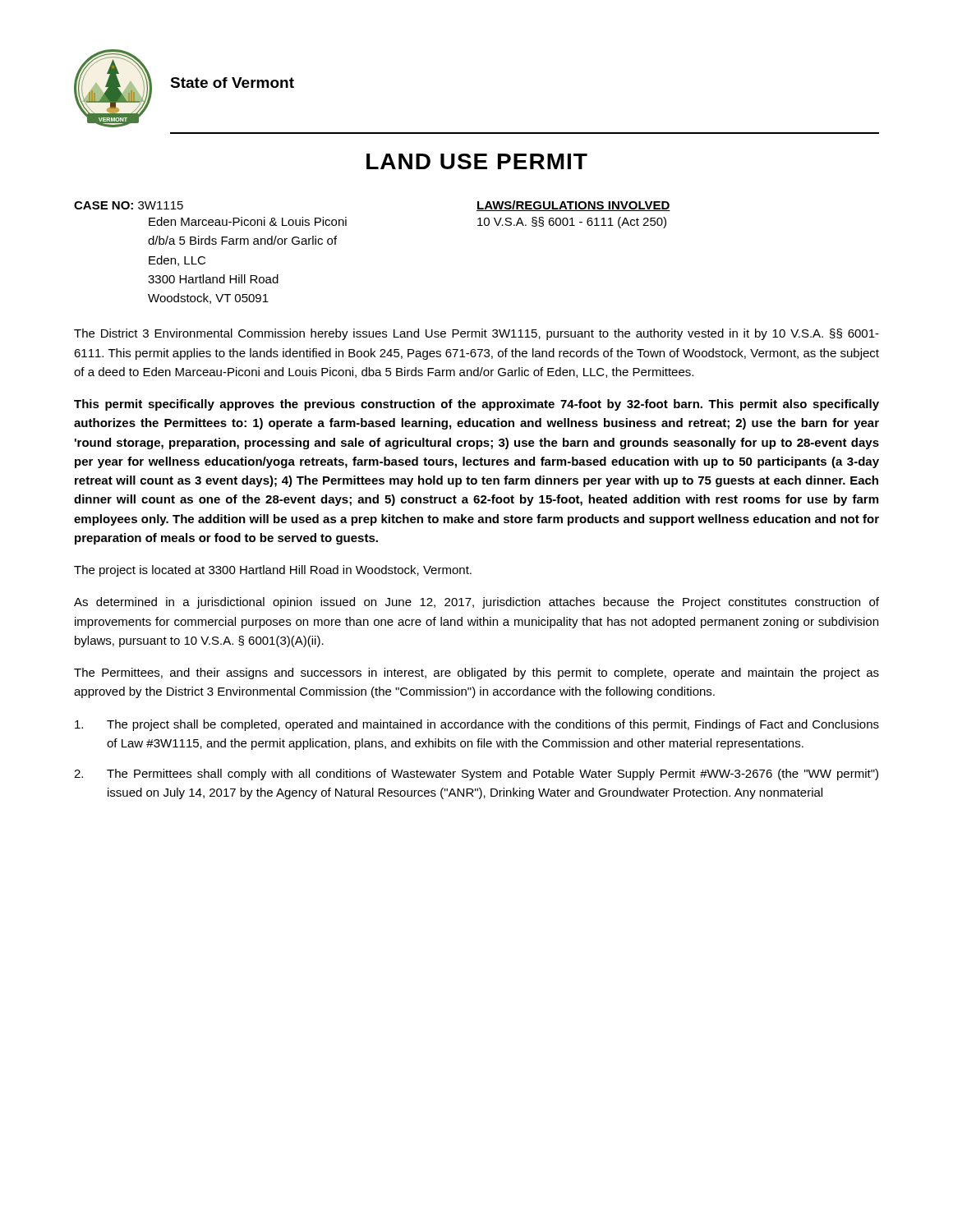Screen dimensions: 1232x953
Task: Find the block on this page that starts "The project shall be completed, operated and maintained"
Action: (476, 733)
